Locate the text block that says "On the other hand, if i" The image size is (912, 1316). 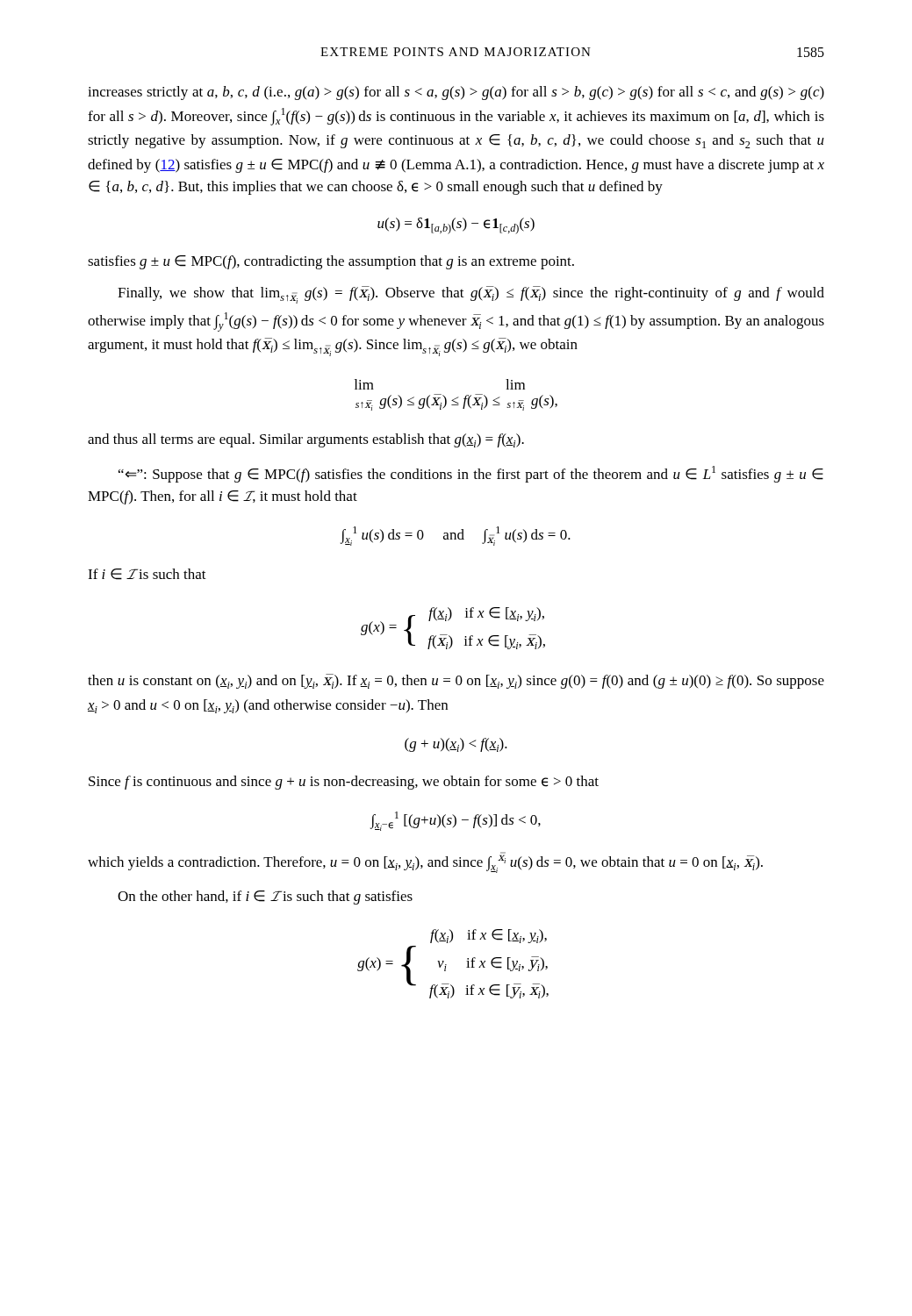click(265, 897)
